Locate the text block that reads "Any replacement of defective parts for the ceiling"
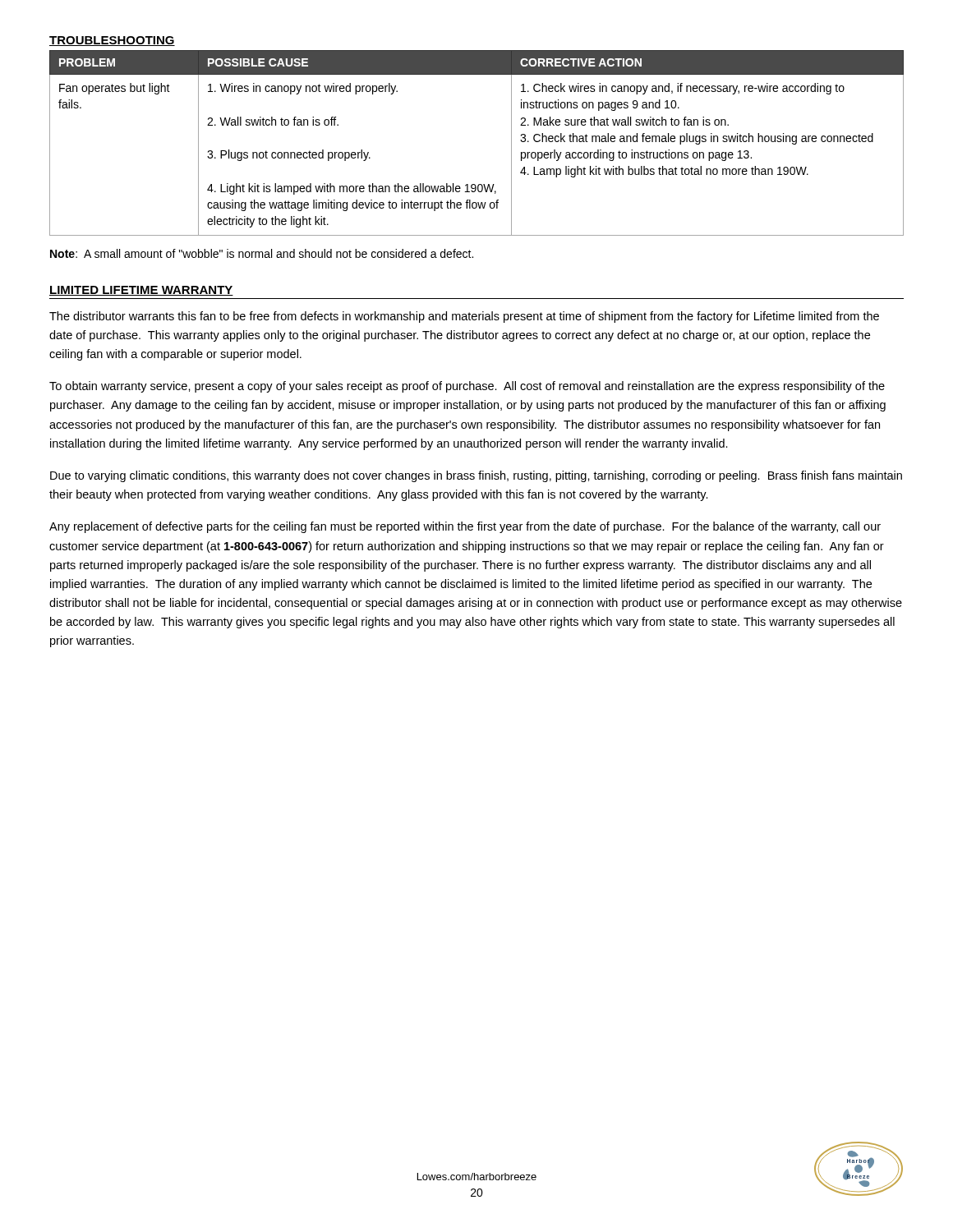Screen dimensions: 1232x953 click(x=476, y=584)
